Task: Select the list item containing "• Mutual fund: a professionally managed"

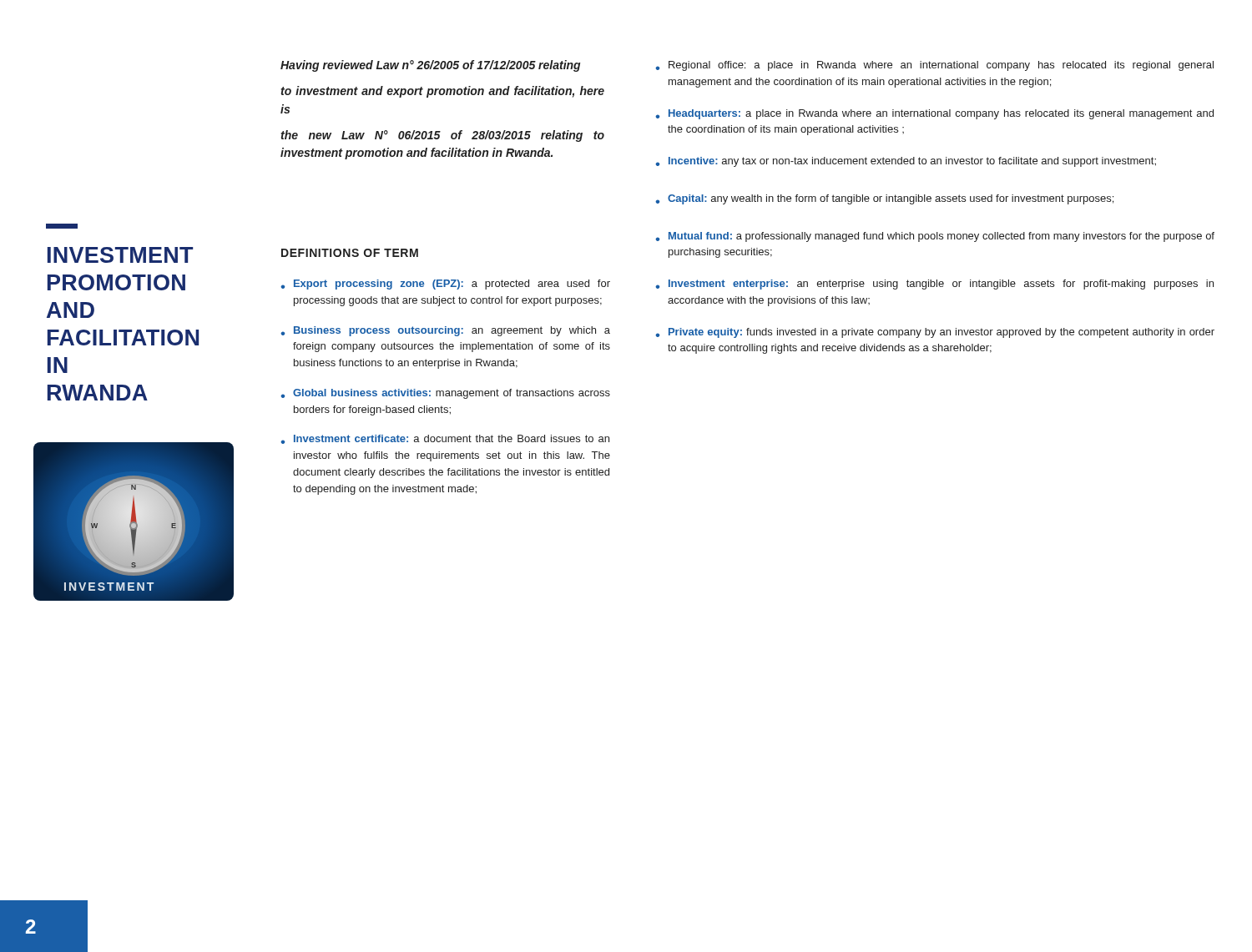Action: click(935, 244)
